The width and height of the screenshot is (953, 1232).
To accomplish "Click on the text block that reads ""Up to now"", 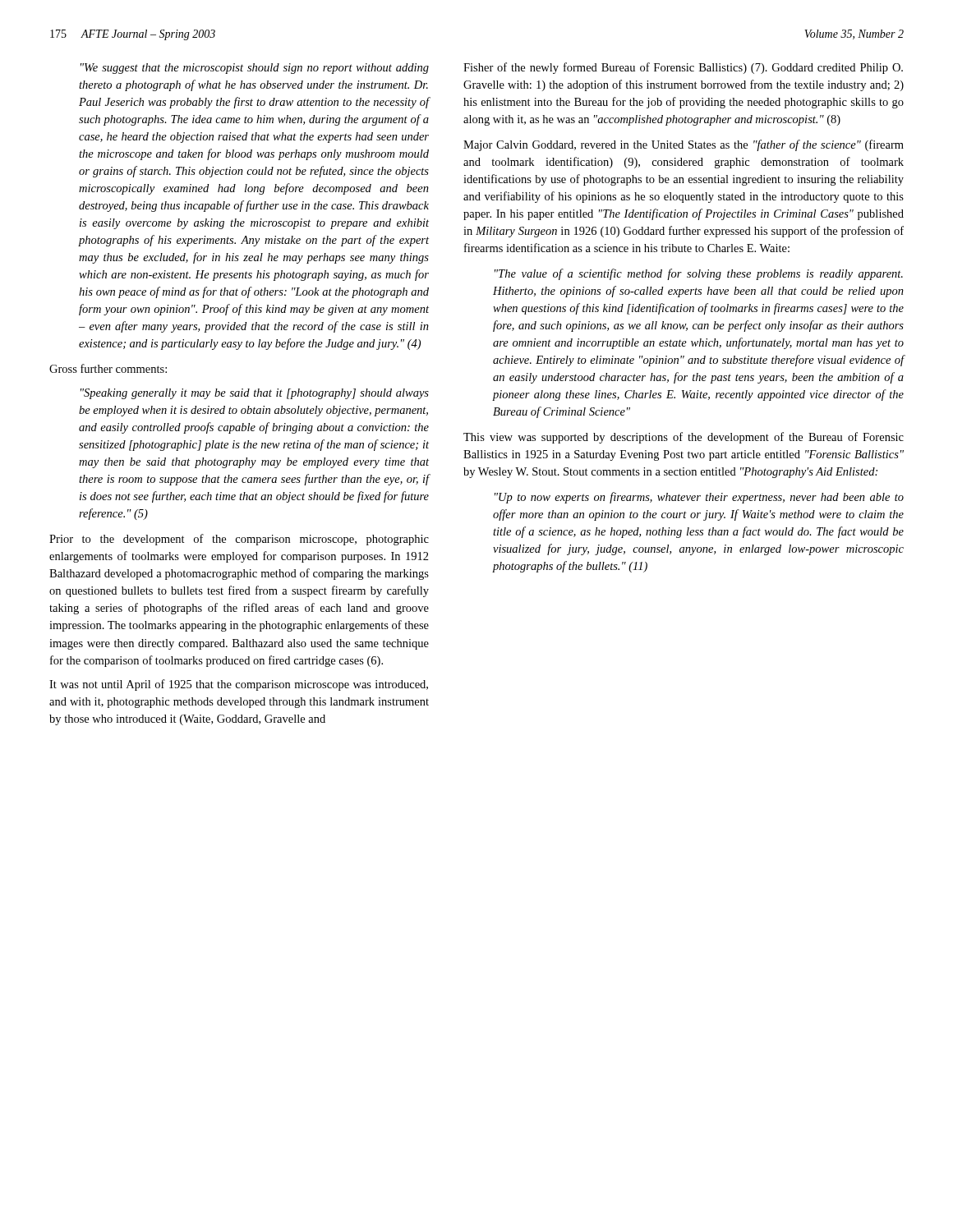I will coord(698,532).
